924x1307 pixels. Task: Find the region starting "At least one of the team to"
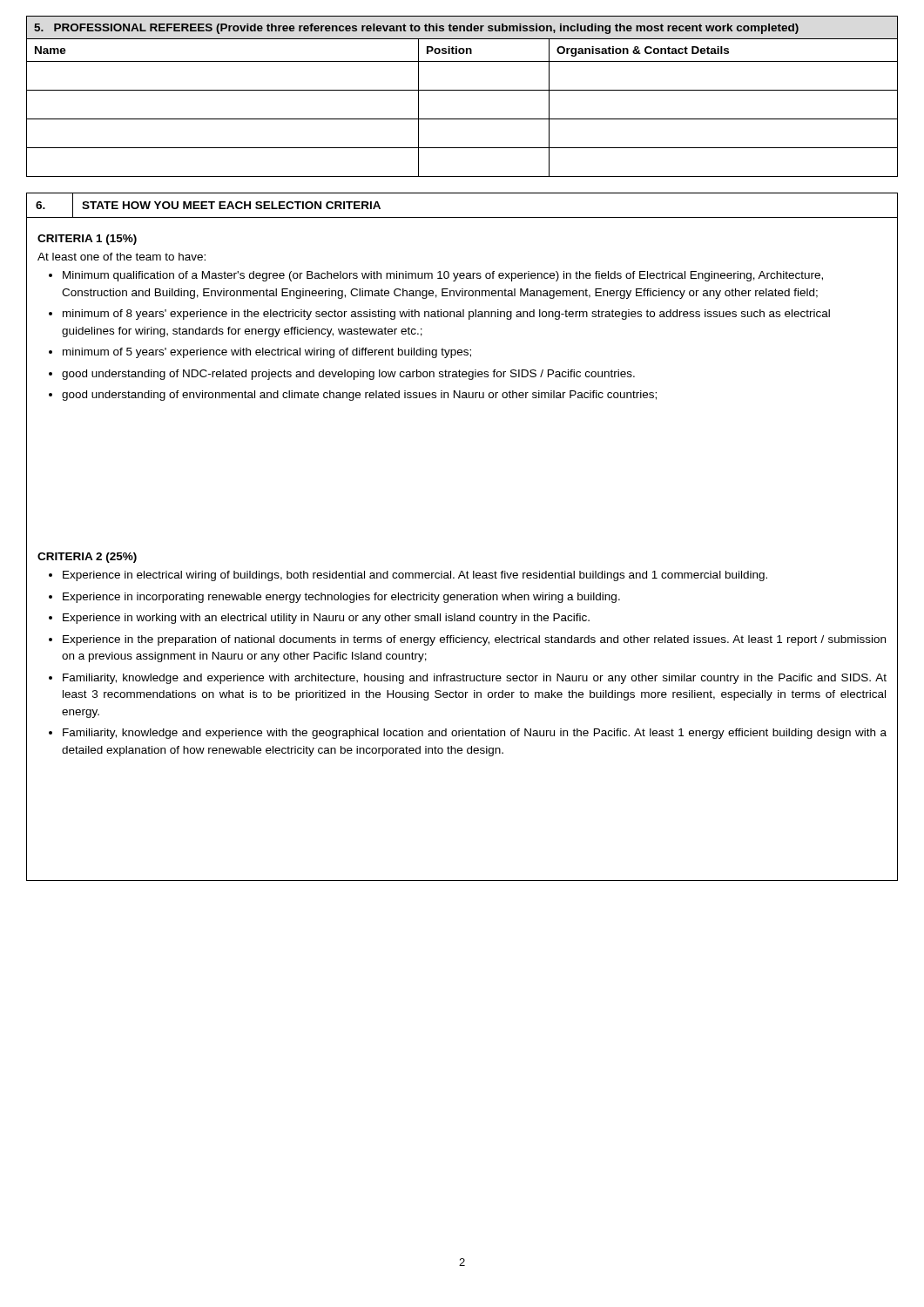pos(122,257)
